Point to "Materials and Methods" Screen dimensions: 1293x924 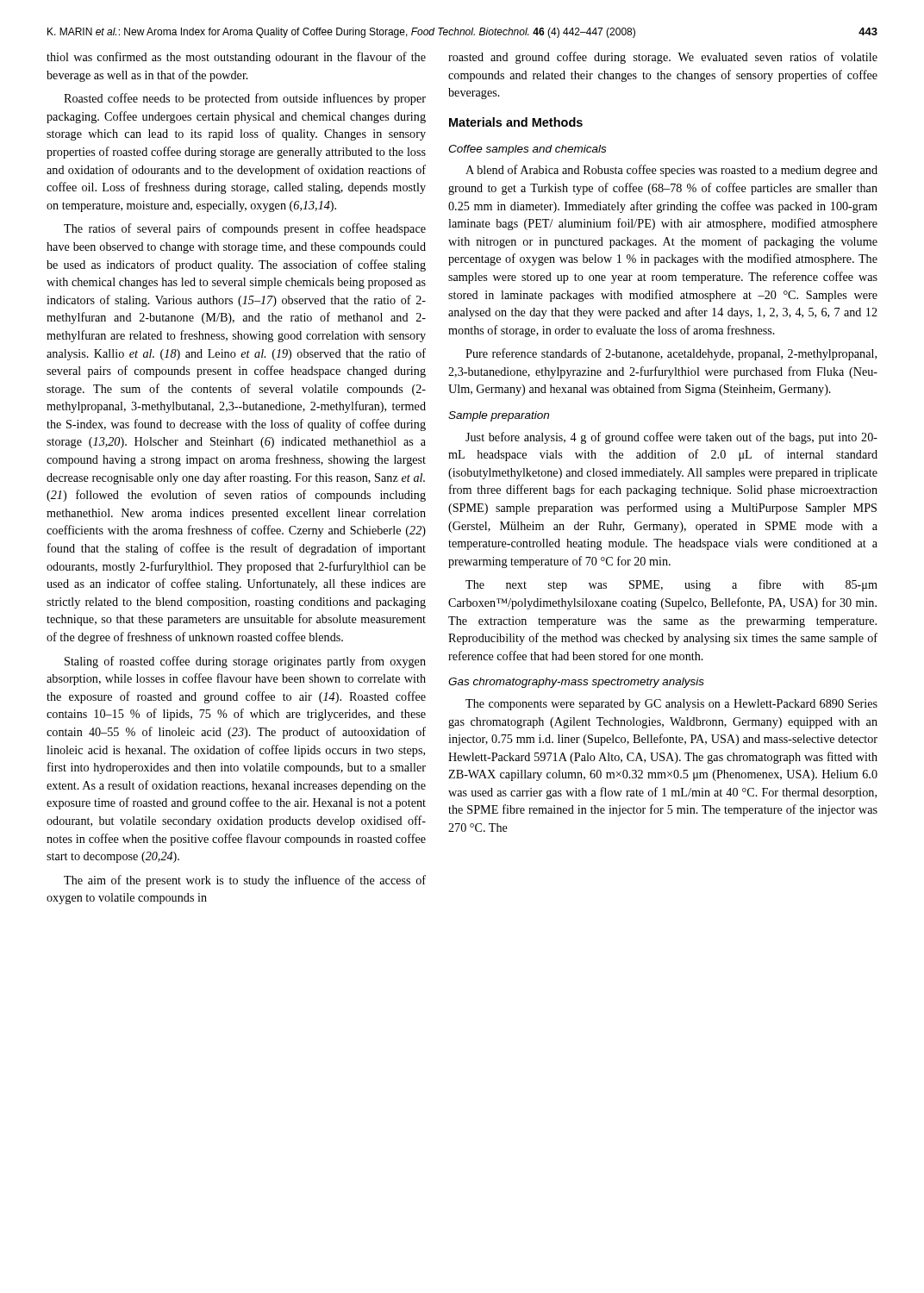coord(516,122)
